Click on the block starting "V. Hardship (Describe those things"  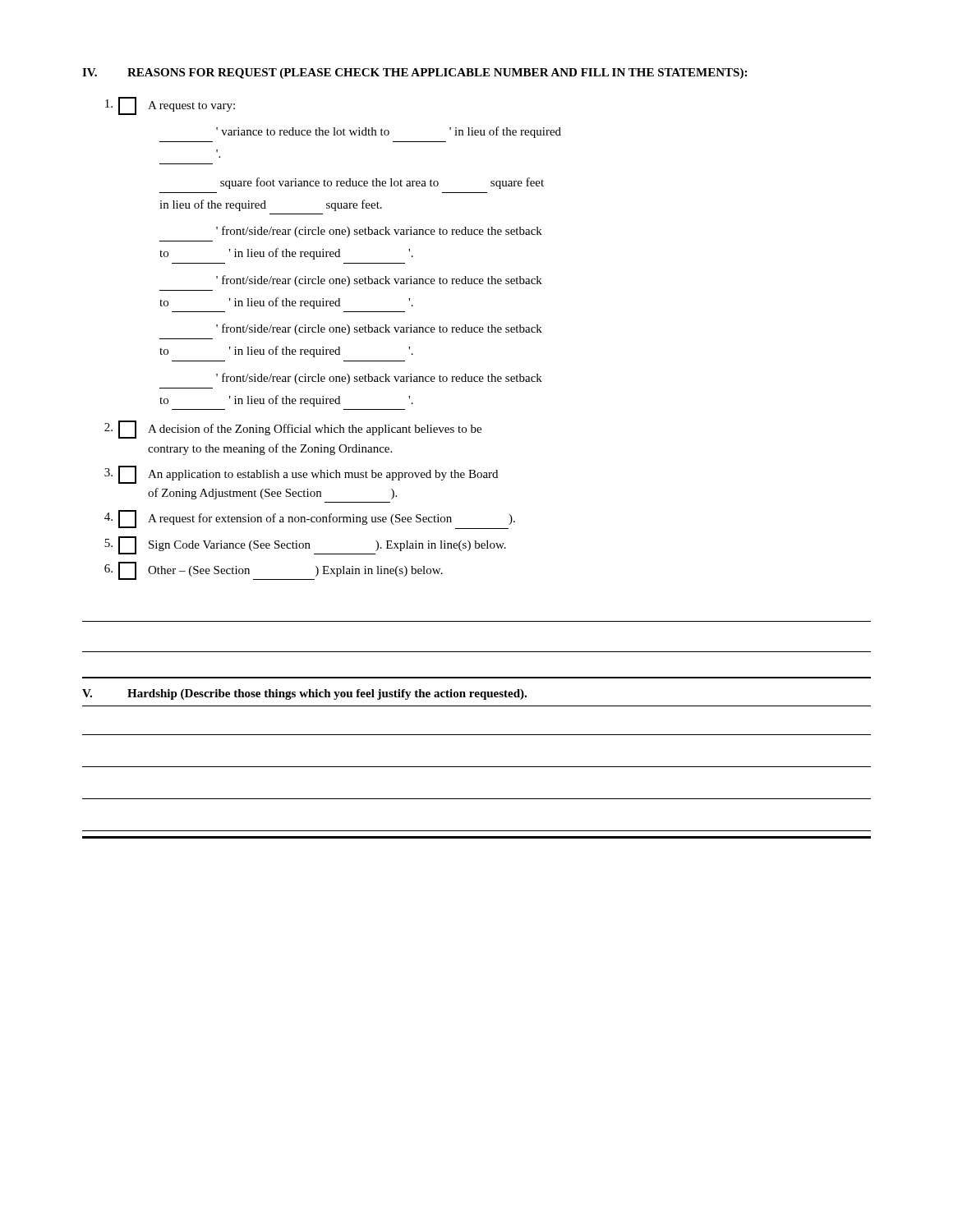tap(305, 694)
